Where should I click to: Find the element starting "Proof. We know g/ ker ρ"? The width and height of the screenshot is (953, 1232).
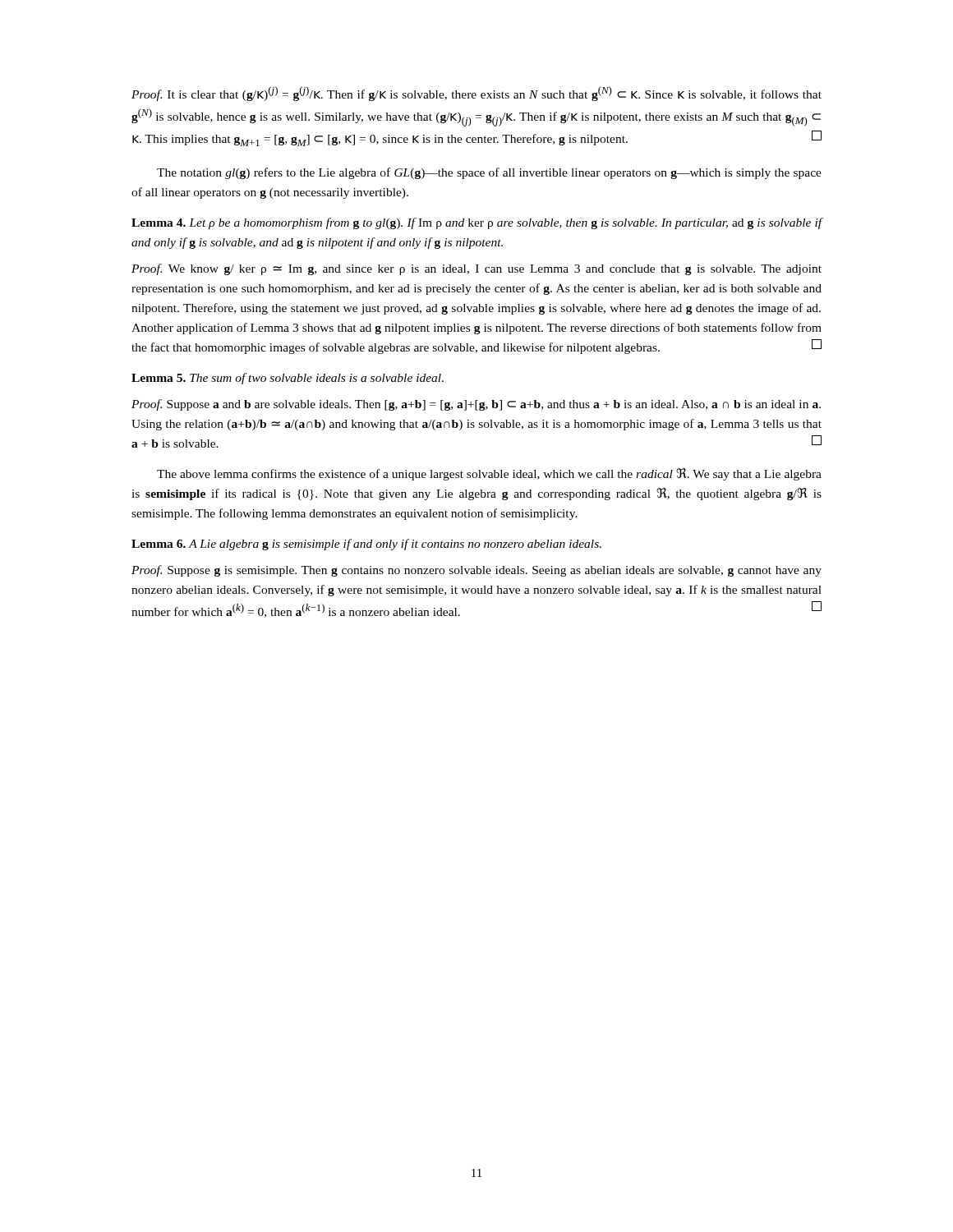(476, 308)
